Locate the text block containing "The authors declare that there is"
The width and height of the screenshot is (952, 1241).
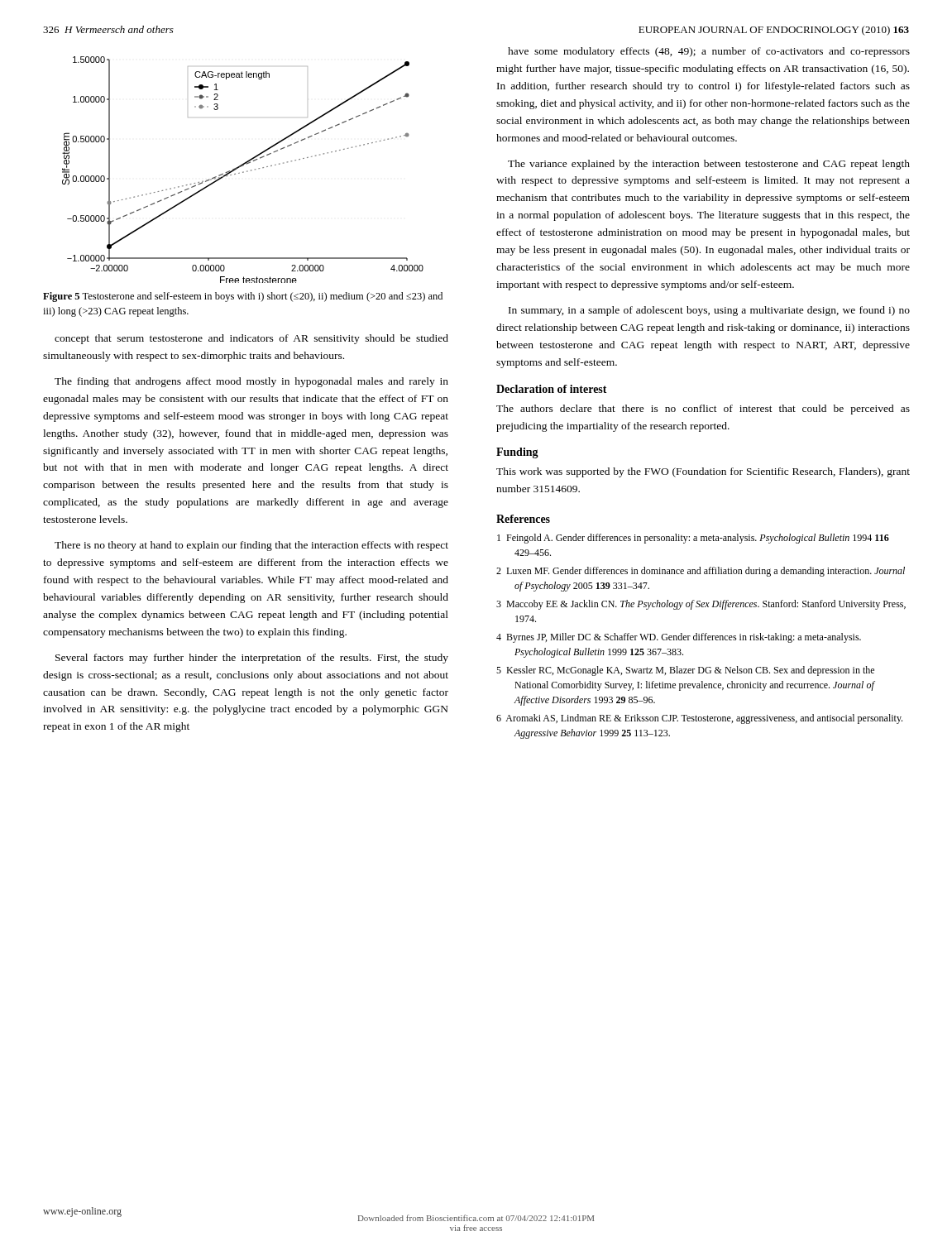703,417
